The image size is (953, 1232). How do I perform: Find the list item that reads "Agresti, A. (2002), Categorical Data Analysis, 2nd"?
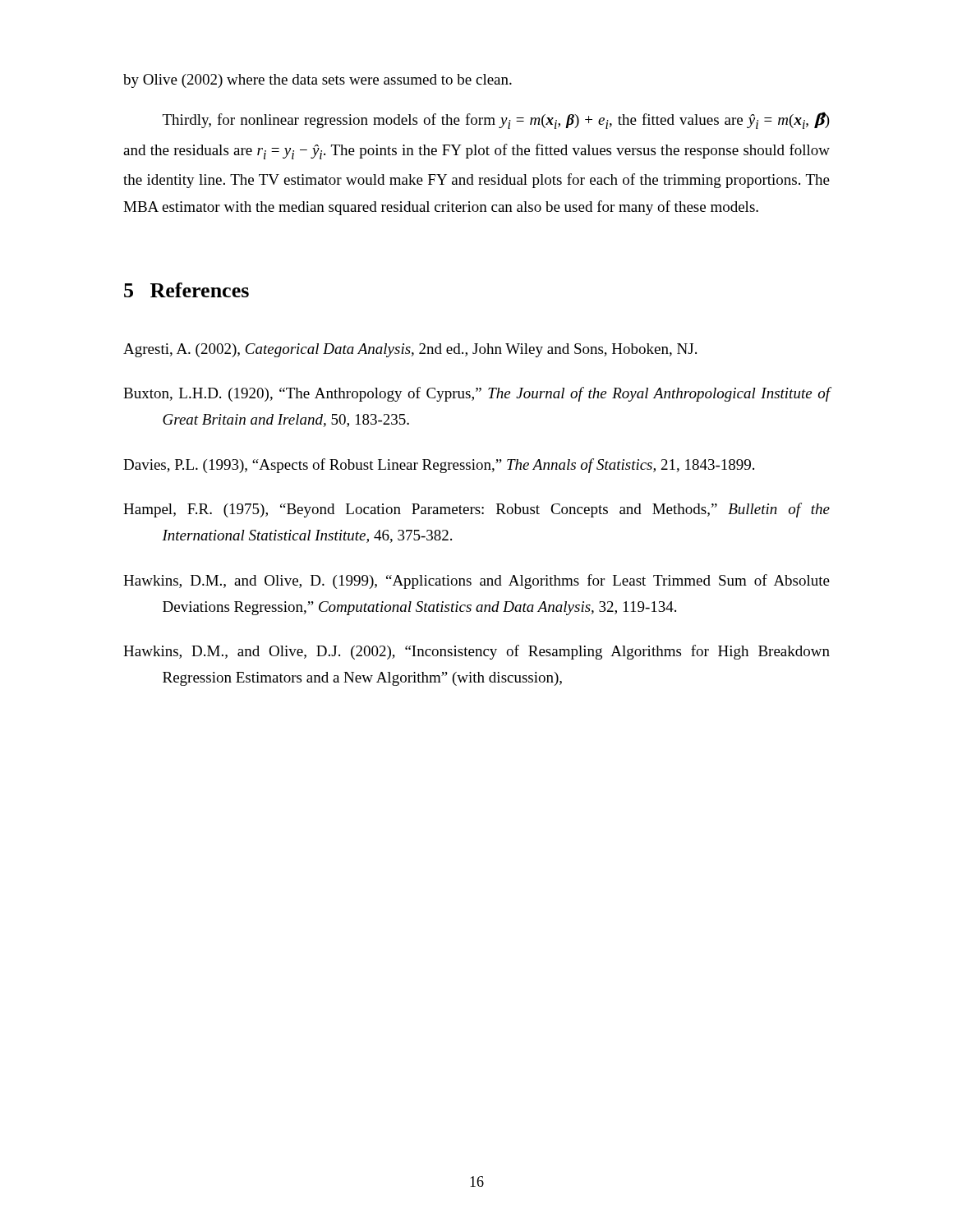tap(411, 348)
